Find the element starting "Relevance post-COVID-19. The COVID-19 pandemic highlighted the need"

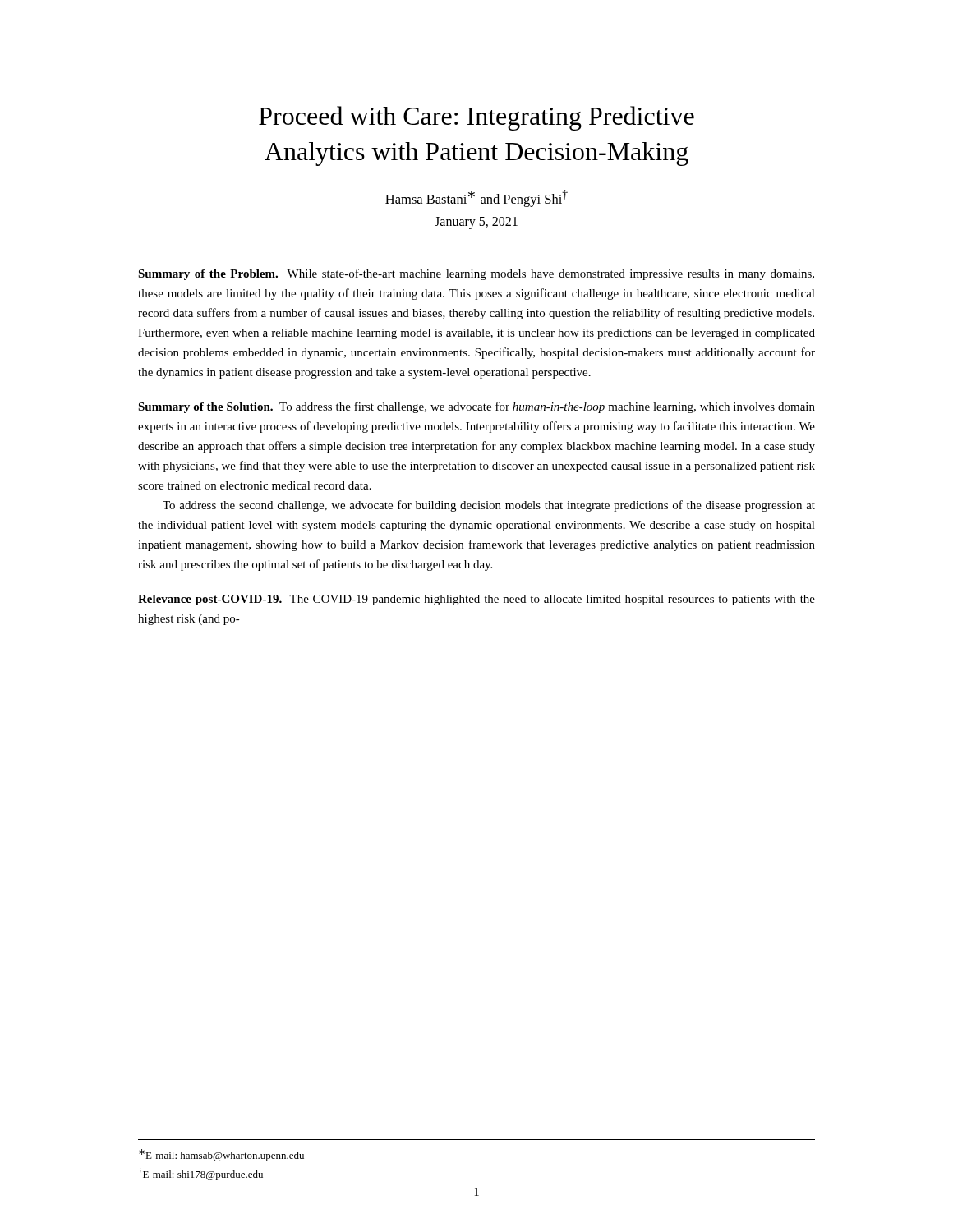coord(476,608)
